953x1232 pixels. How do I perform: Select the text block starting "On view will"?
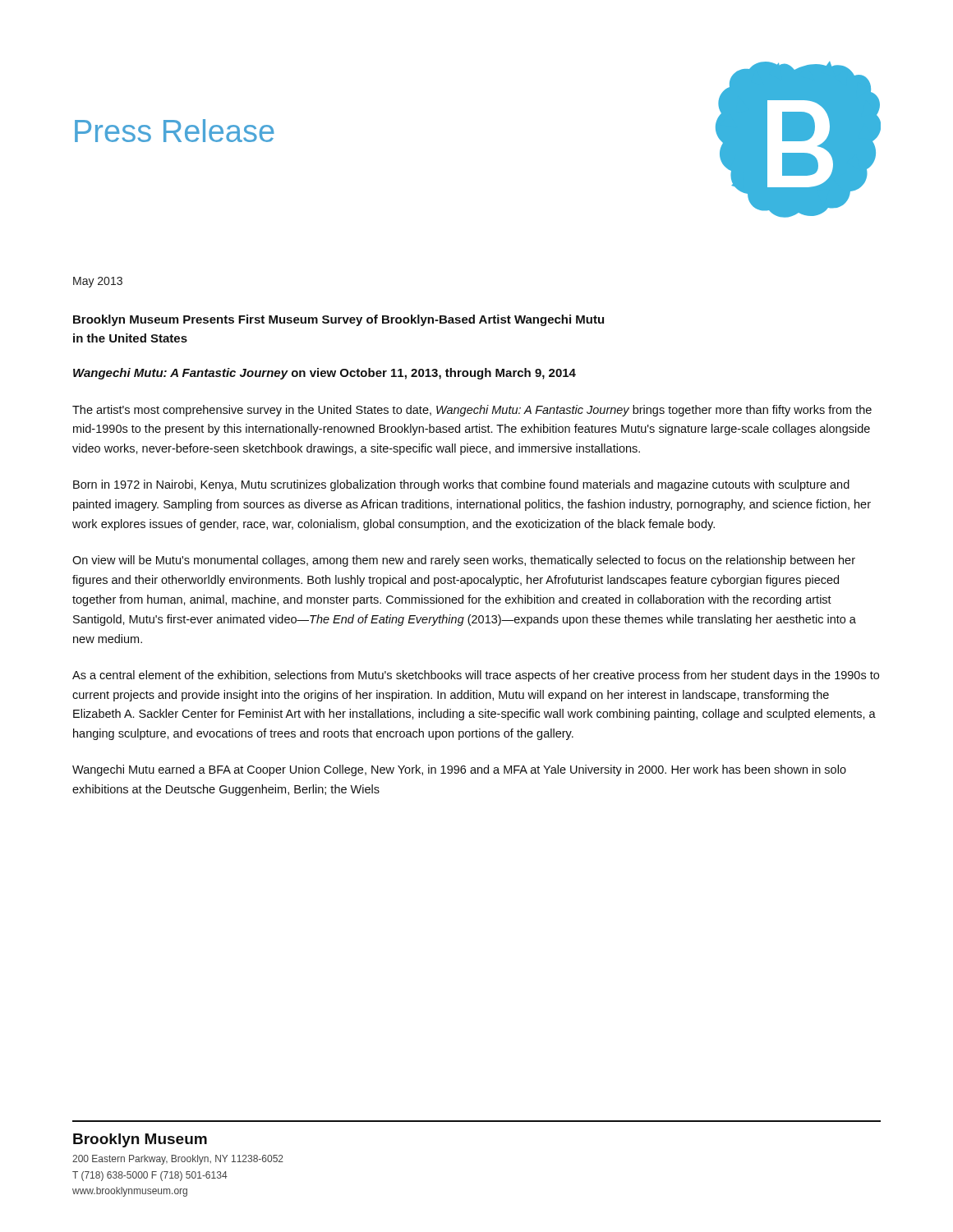point(464,599)
